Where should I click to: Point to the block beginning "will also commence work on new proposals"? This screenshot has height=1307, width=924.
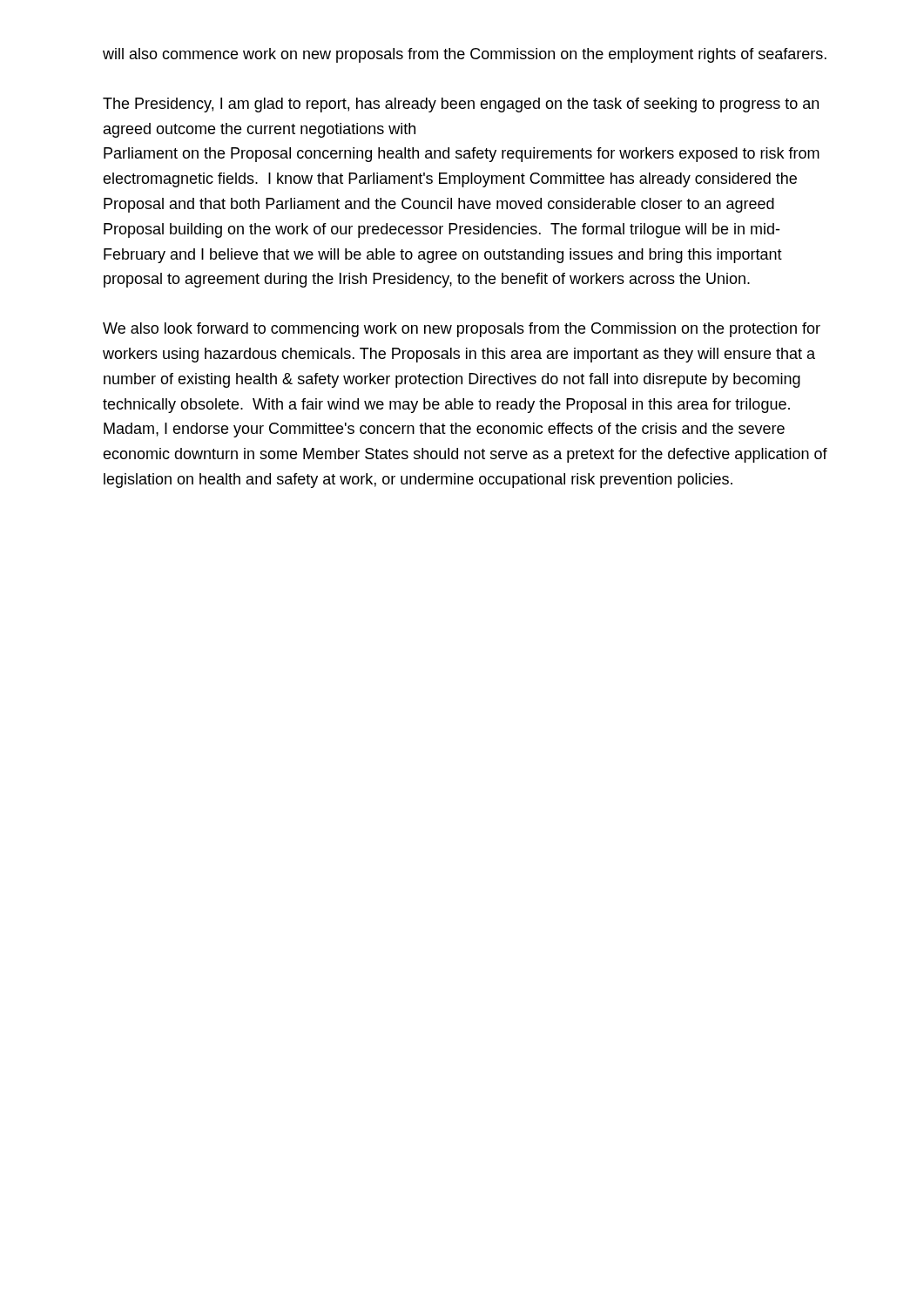click(465, 54)
